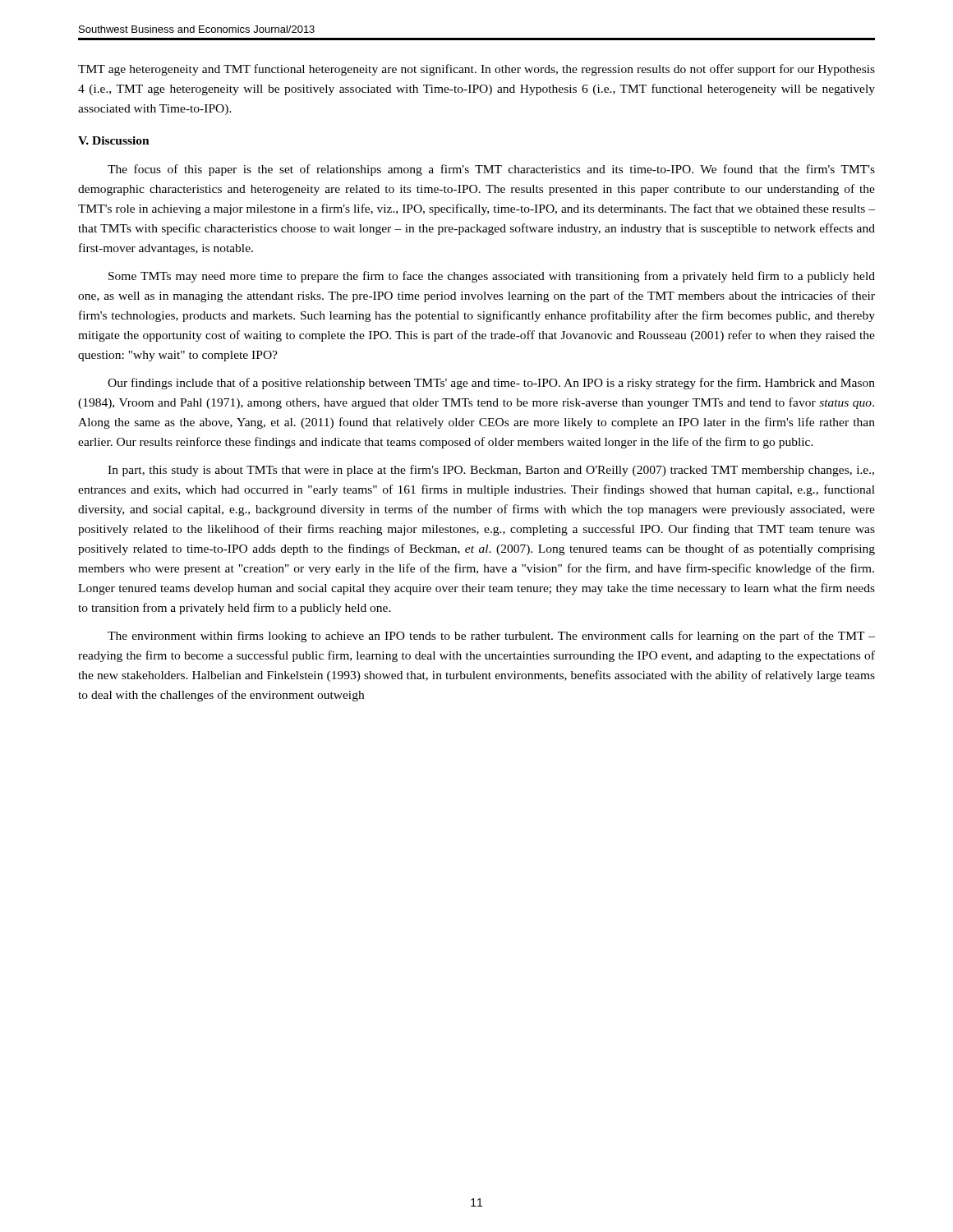The image size is (953, 1232).
Task: Find the block starting "Some TMTs may need"
Action: coord(476,315)
